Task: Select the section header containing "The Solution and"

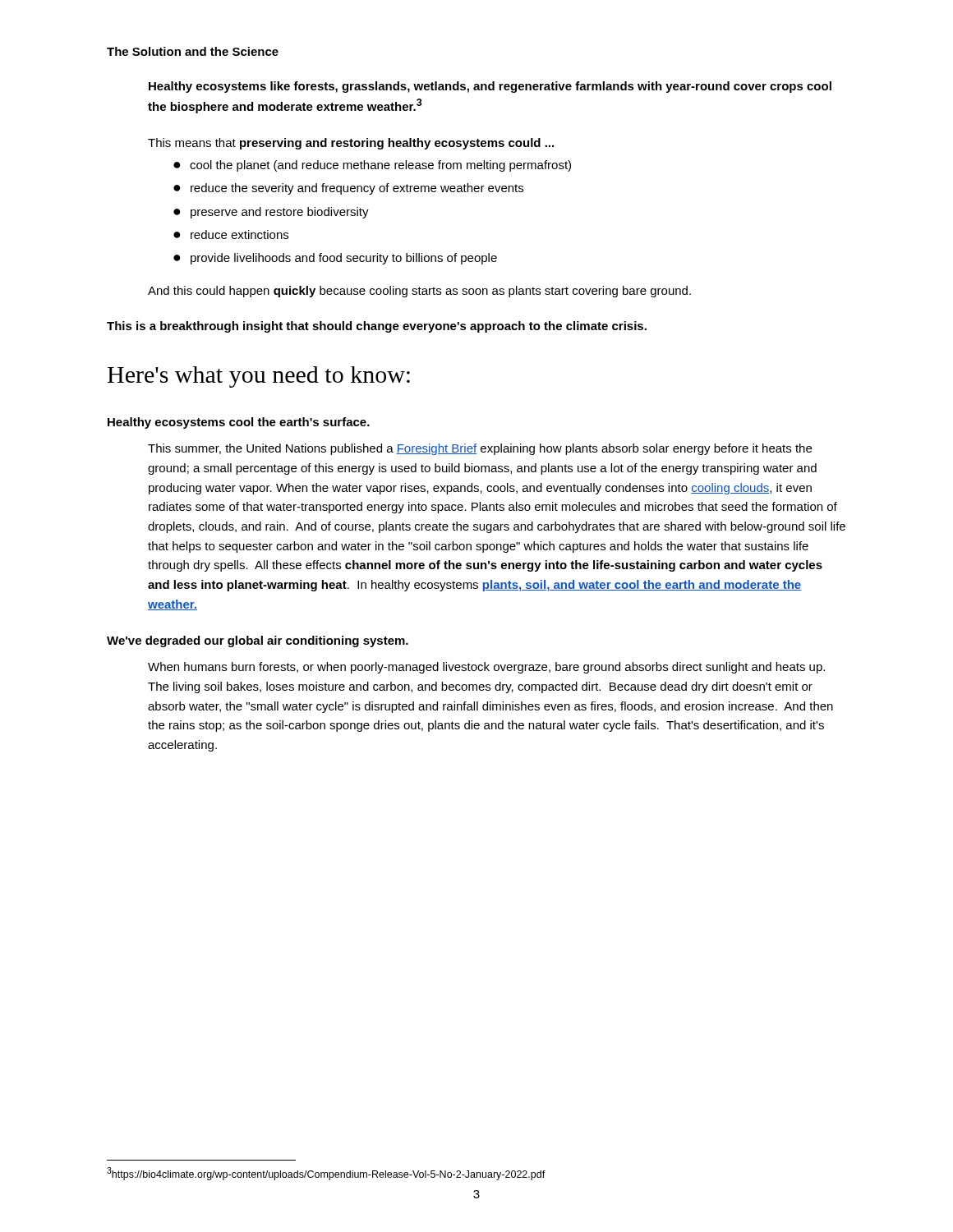Action: click(193, 51)
